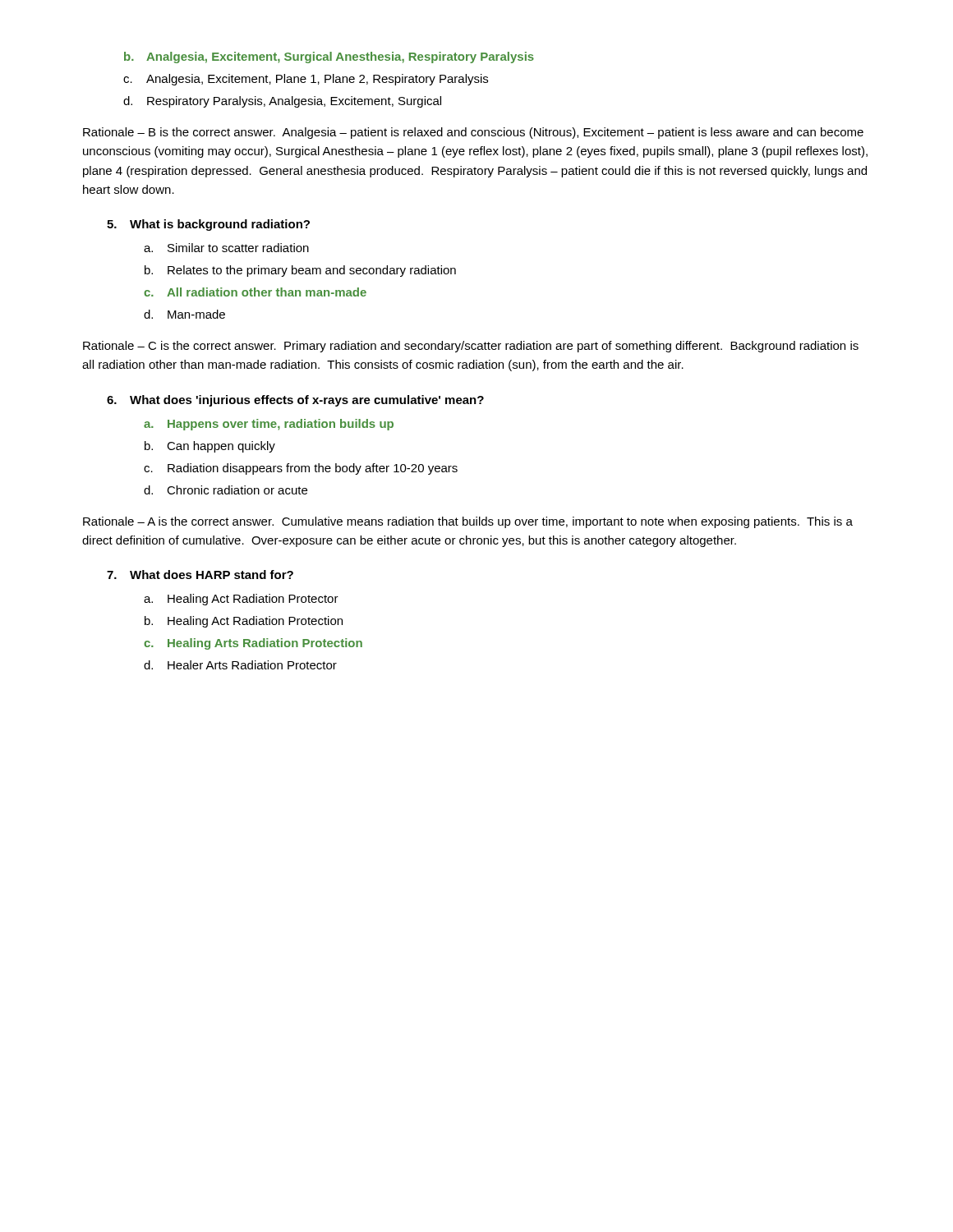Find the passage starting "d. Respiratory Paralysis, Analgesia,"
This screenshot has height=1232, width=953.
[x=283, y=101]
